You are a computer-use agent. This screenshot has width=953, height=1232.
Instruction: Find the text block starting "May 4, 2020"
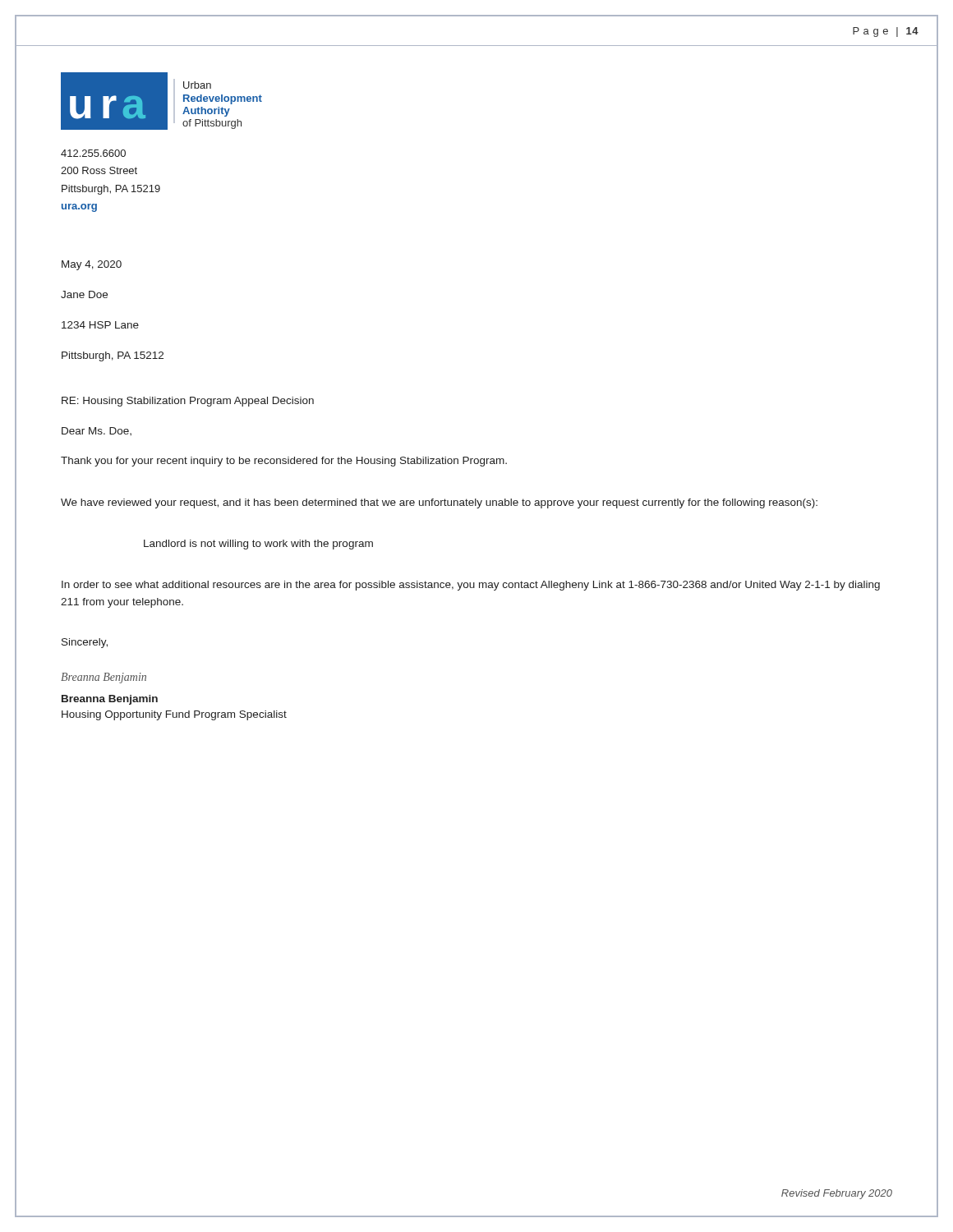91,264
